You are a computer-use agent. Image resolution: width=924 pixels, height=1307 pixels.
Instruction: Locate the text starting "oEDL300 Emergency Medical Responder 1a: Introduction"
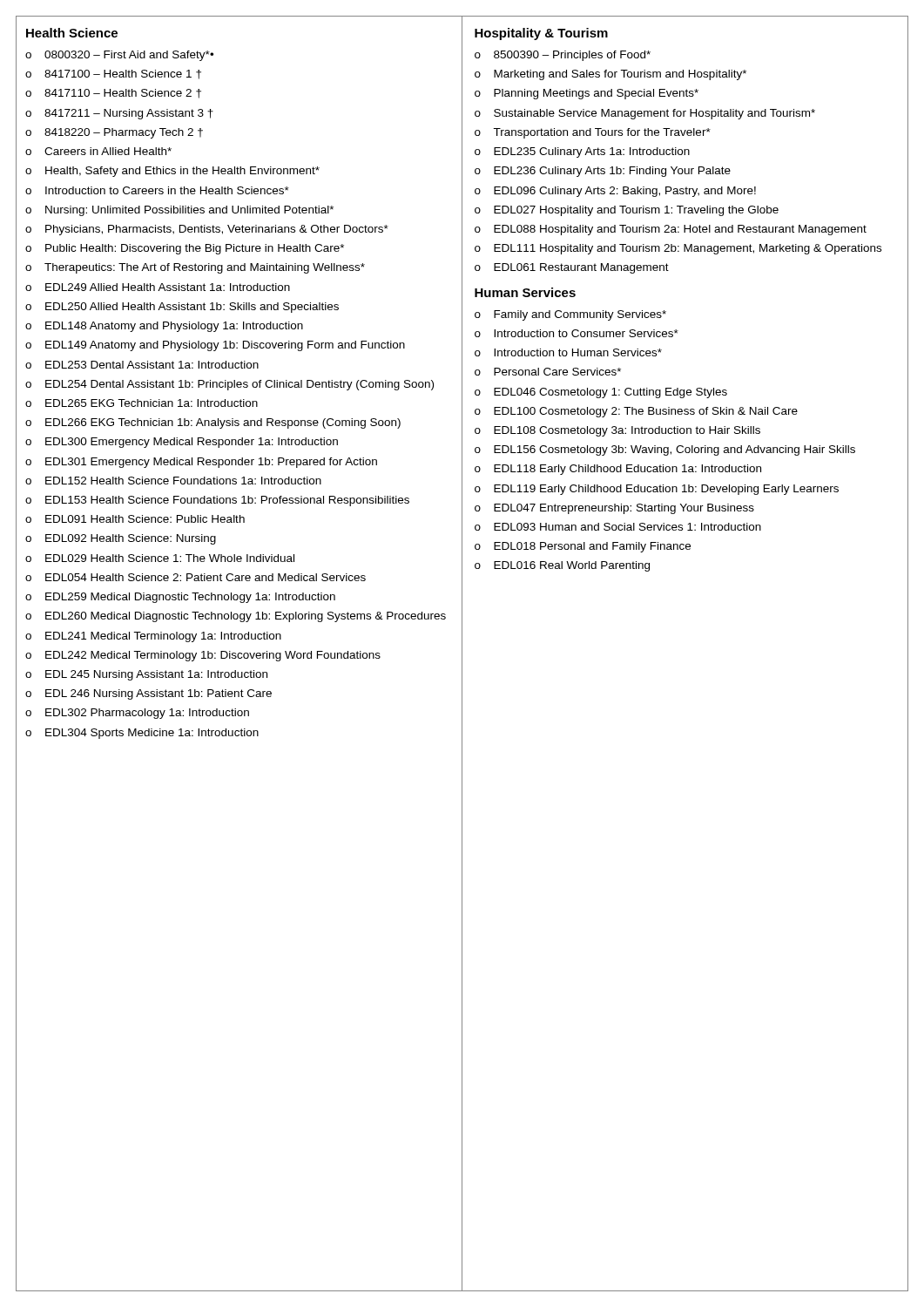(182, 442)
